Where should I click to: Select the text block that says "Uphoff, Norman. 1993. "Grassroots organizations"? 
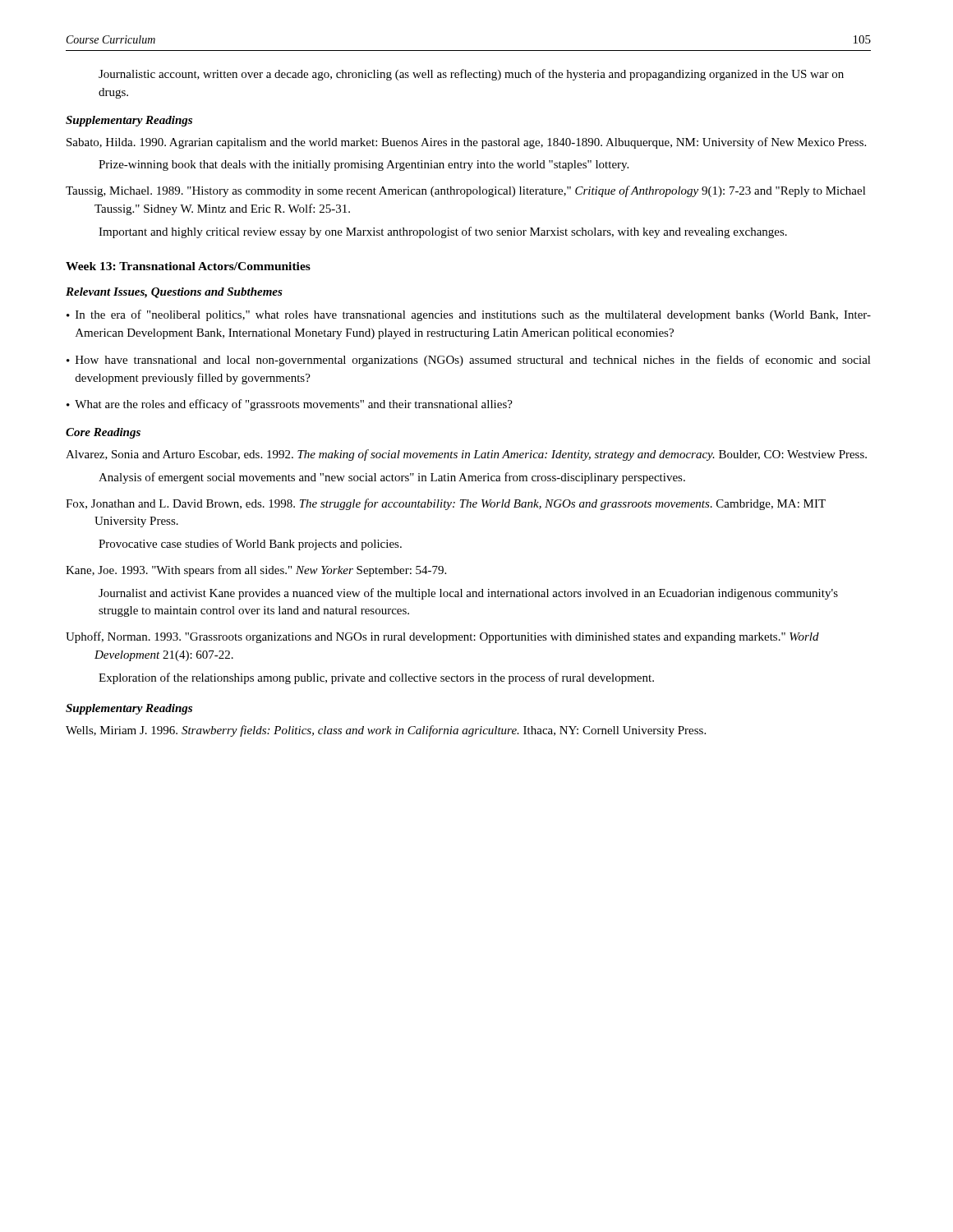[442, 646]
